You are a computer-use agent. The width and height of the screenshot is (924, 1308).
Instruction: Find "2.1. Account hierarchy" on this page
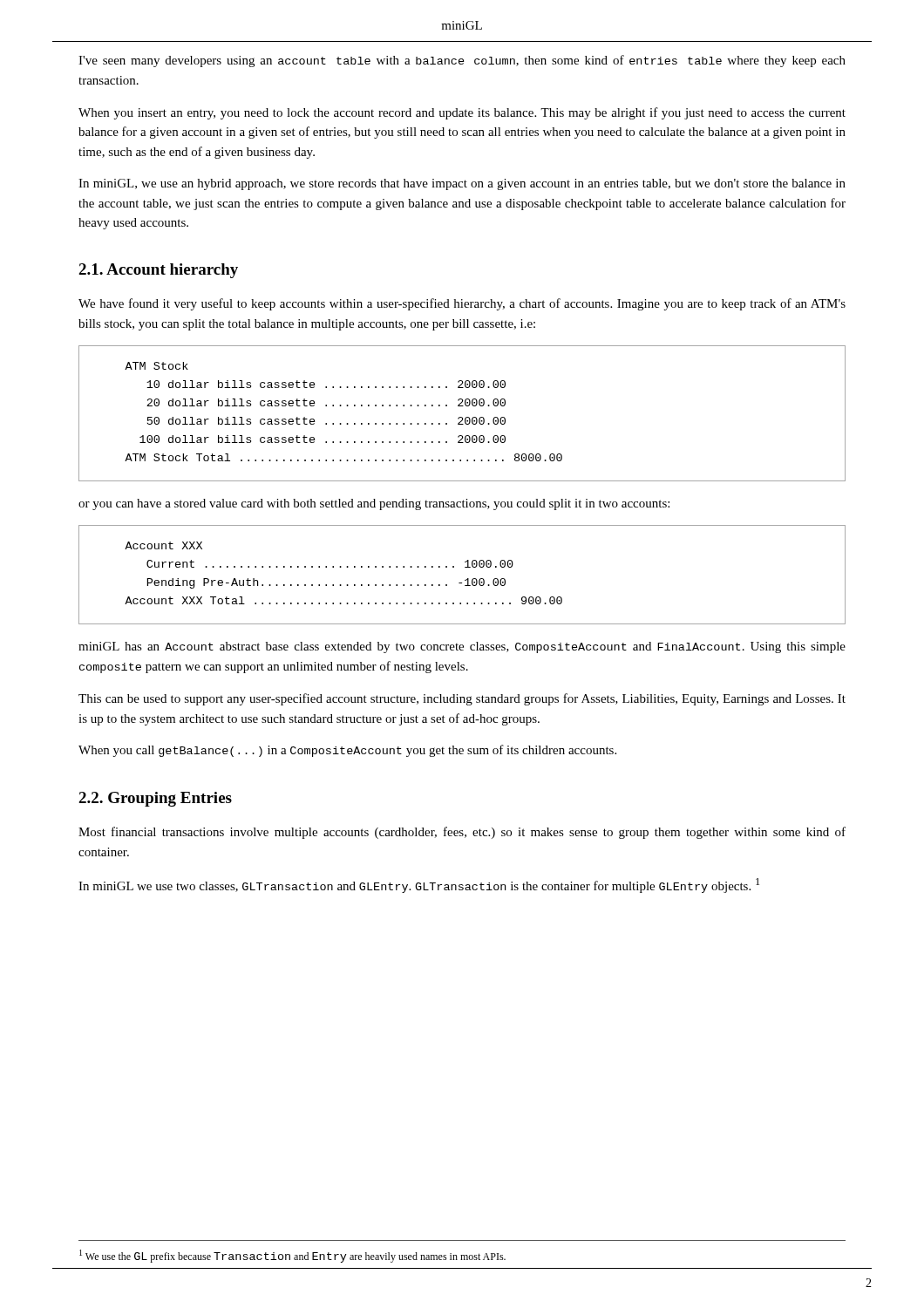[x=158, y=269]
